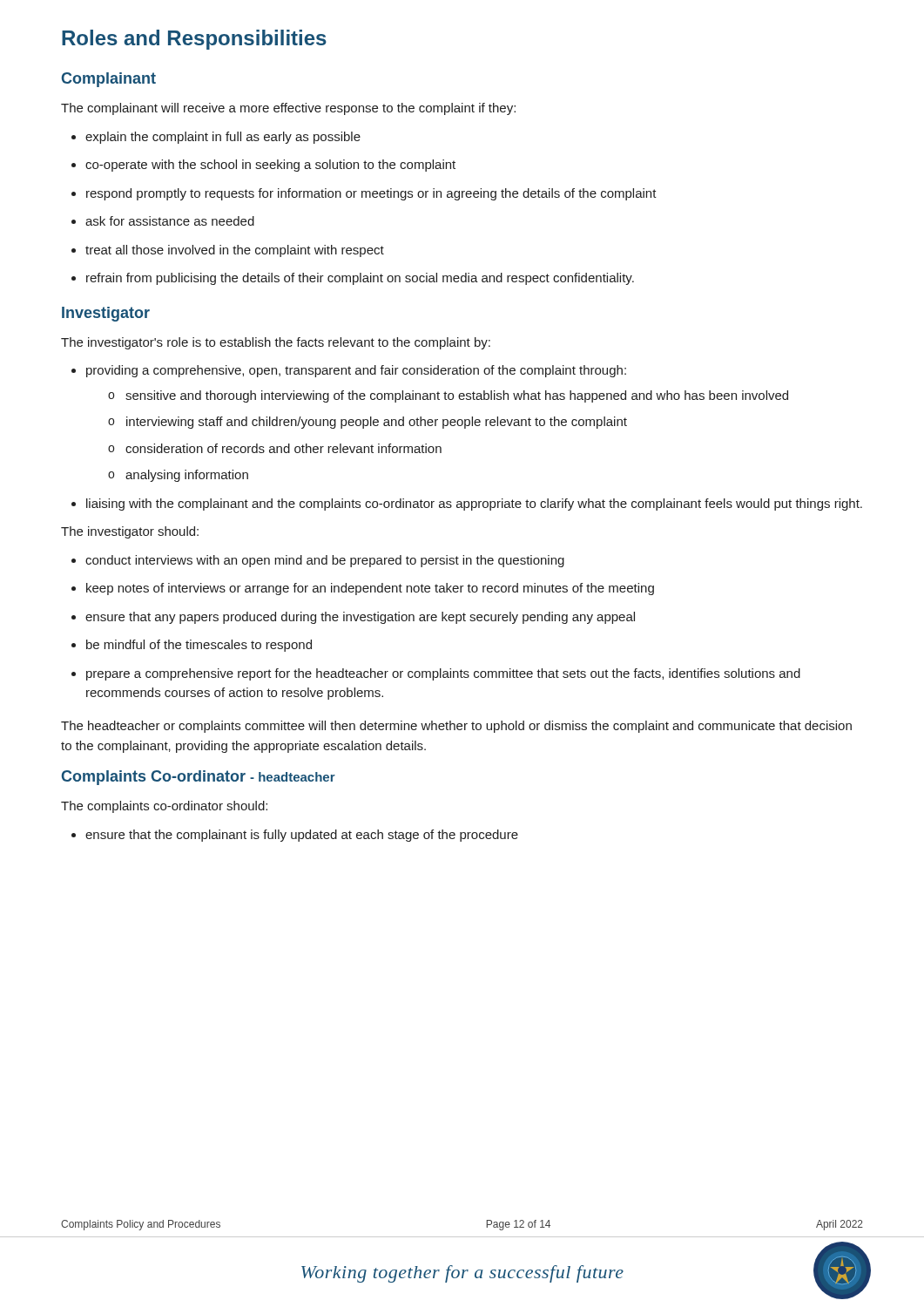924x1307 pixels.
Task: Navigate to the text block starting "providing a comprehensive, open, transparent"
Action: point(462,437)
